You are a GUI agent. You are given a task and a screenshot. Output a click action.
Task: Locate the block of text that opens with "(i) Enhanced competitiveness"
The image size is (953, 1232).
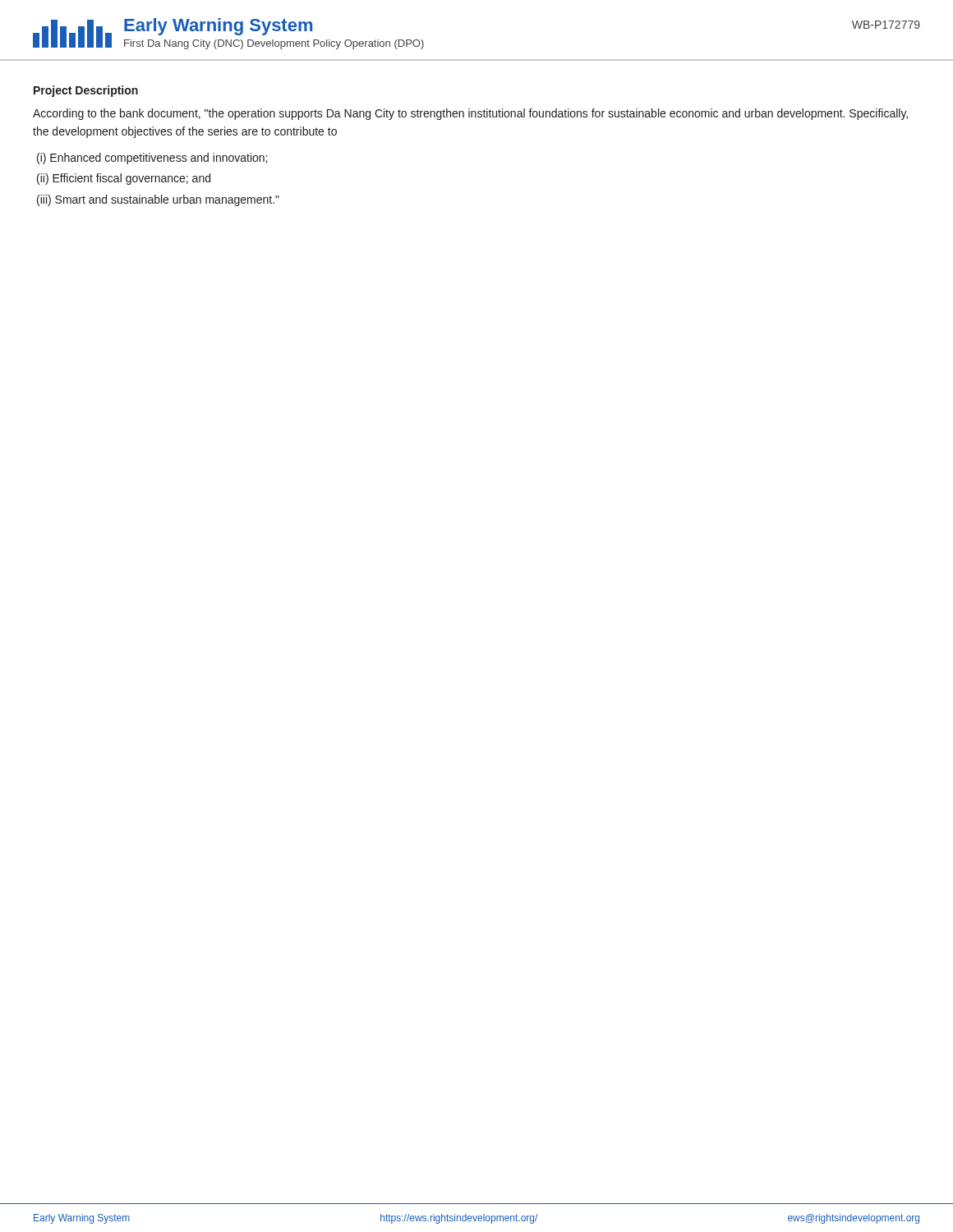pyautogui.click(x=152, y=158)
